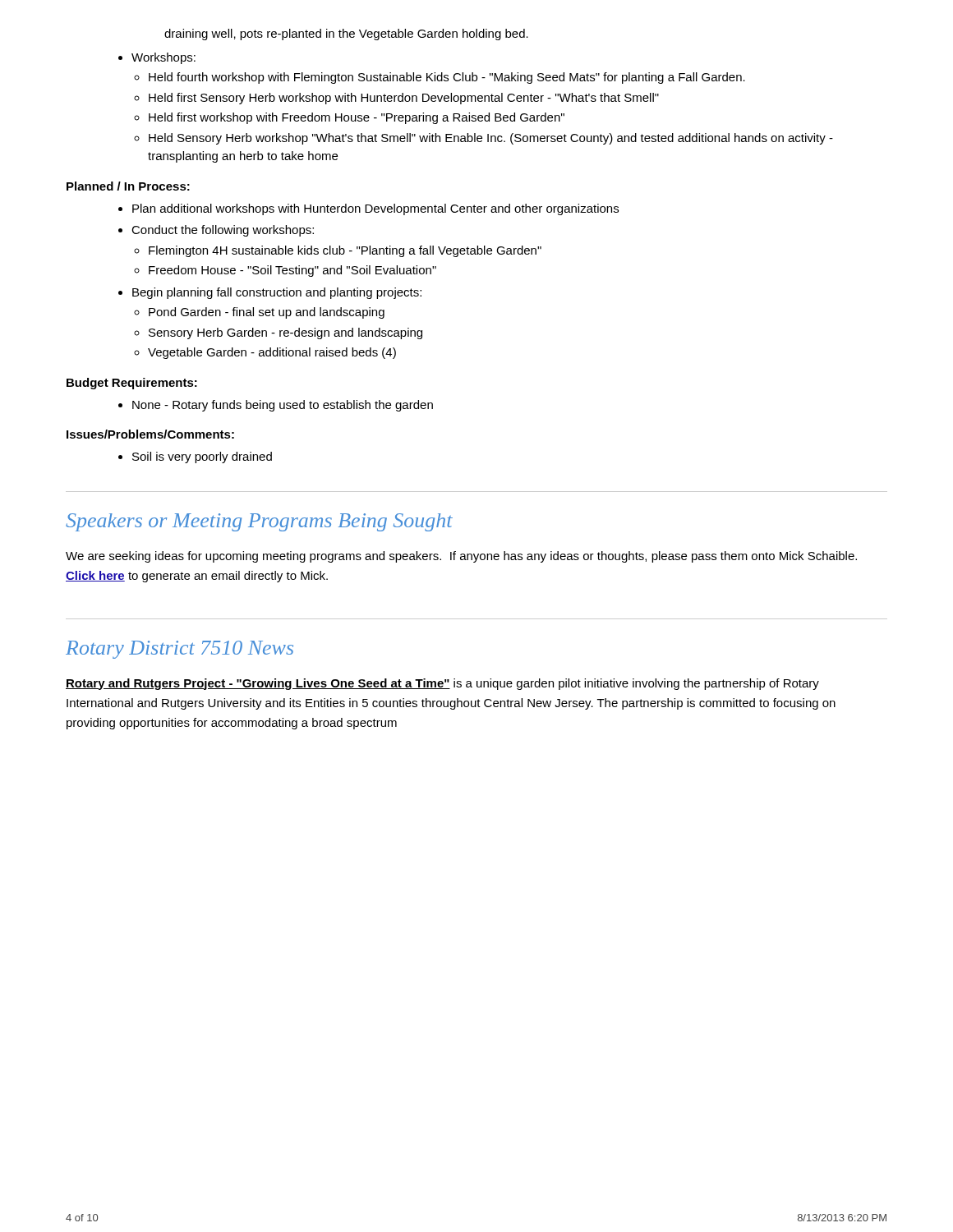This screenshot has width=953, height=1232.
Task: Find the element starting "Planned / In"
Action: coord(128,186)
